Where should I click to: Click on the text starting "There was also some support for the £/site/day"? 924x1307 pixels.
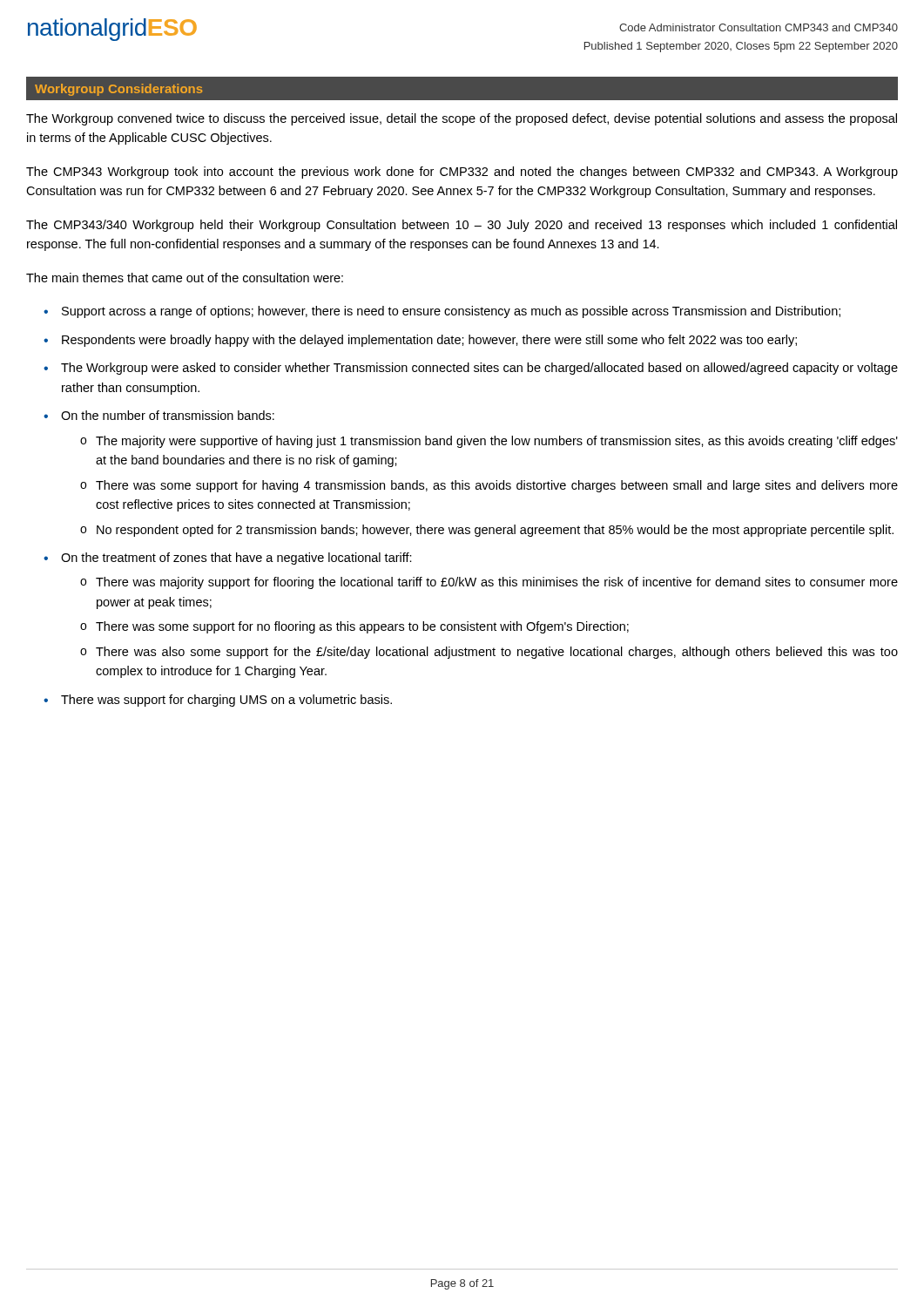497,661
